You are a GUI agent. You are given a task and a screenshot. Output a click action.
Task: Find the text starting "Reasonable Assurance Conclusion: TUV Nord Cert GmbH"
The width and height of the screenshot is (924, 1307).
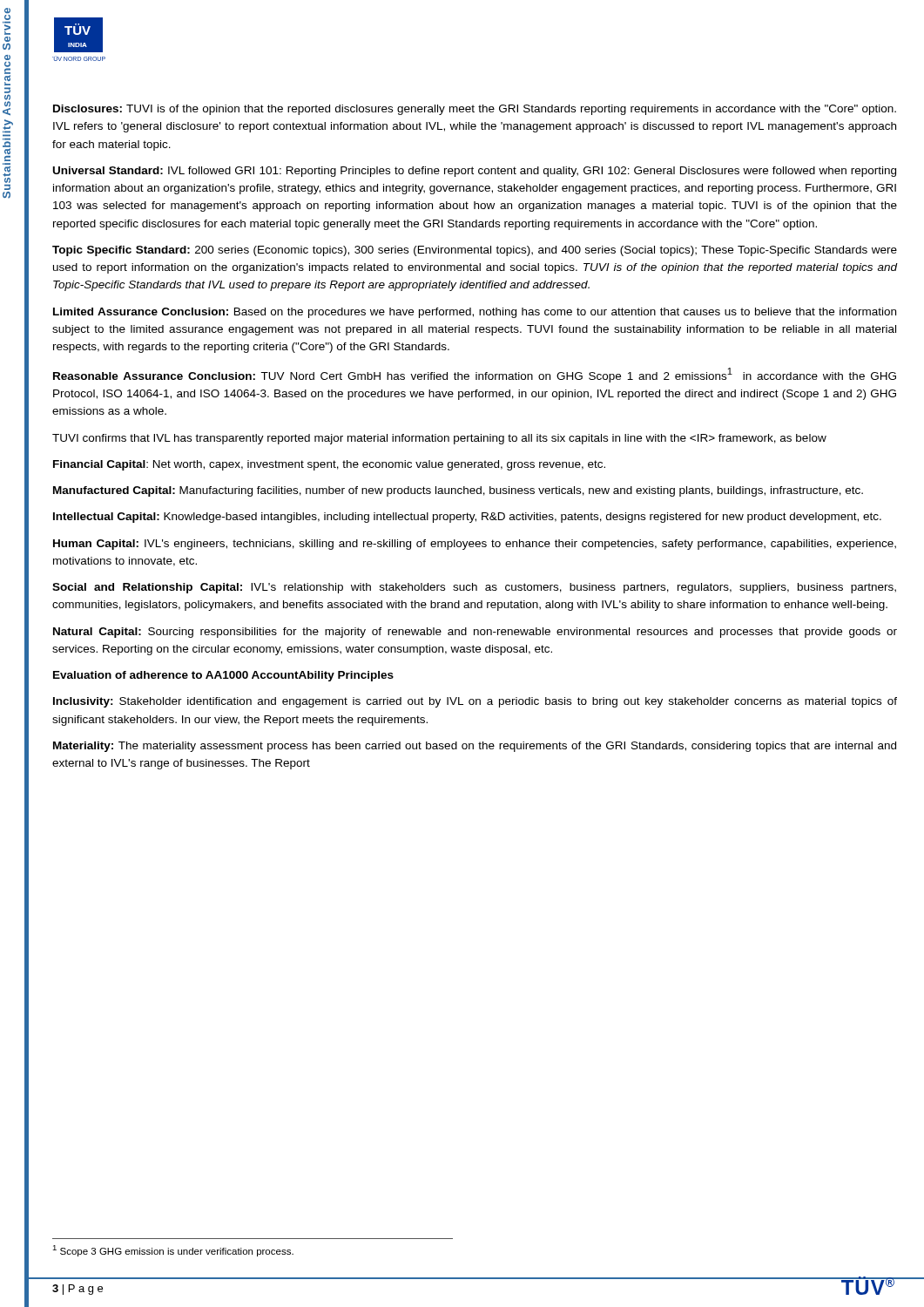click(475, 392)
